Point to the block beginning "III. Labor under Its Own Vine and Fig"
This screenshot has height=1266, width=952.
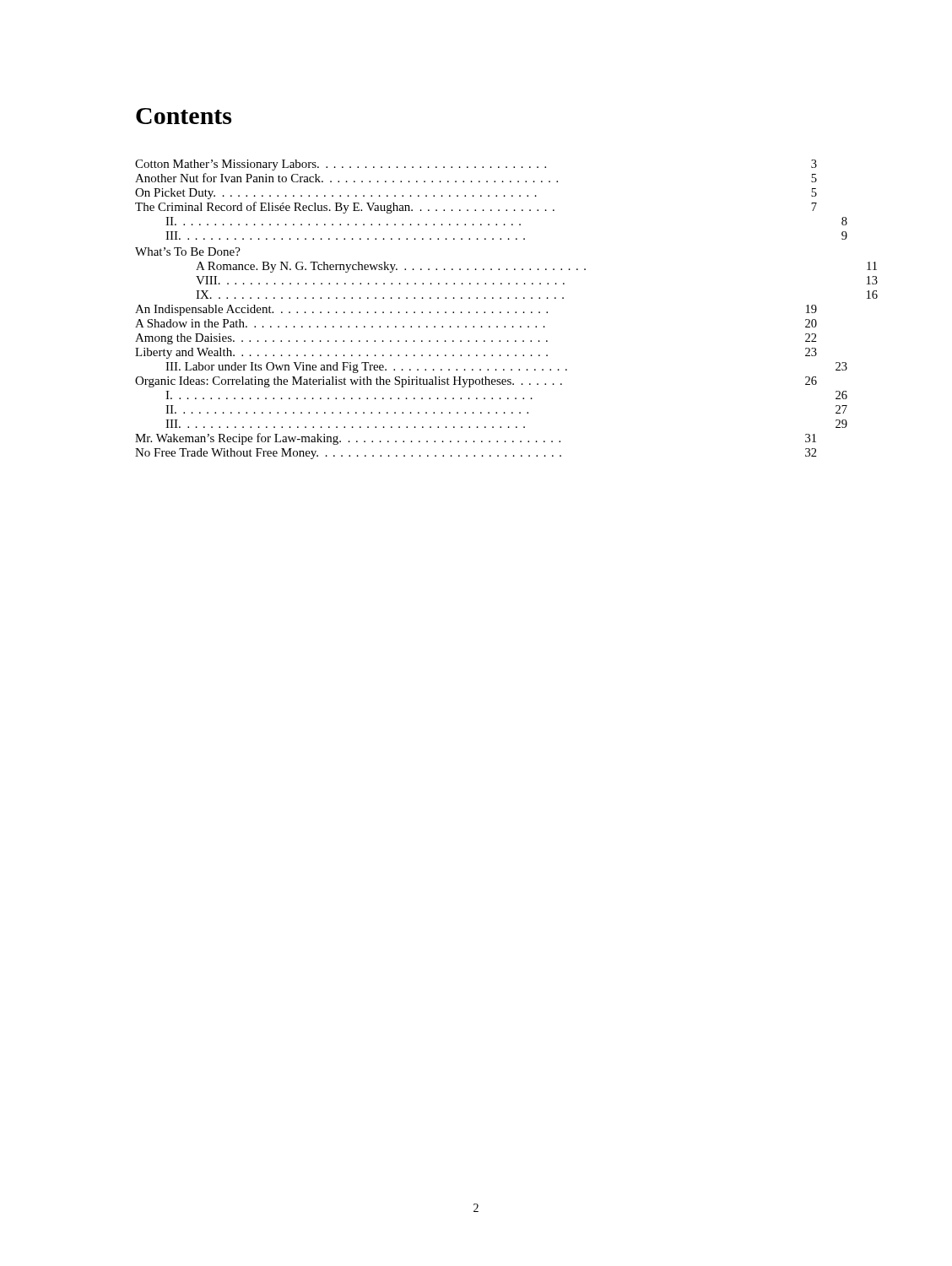[x=506, y=367]
